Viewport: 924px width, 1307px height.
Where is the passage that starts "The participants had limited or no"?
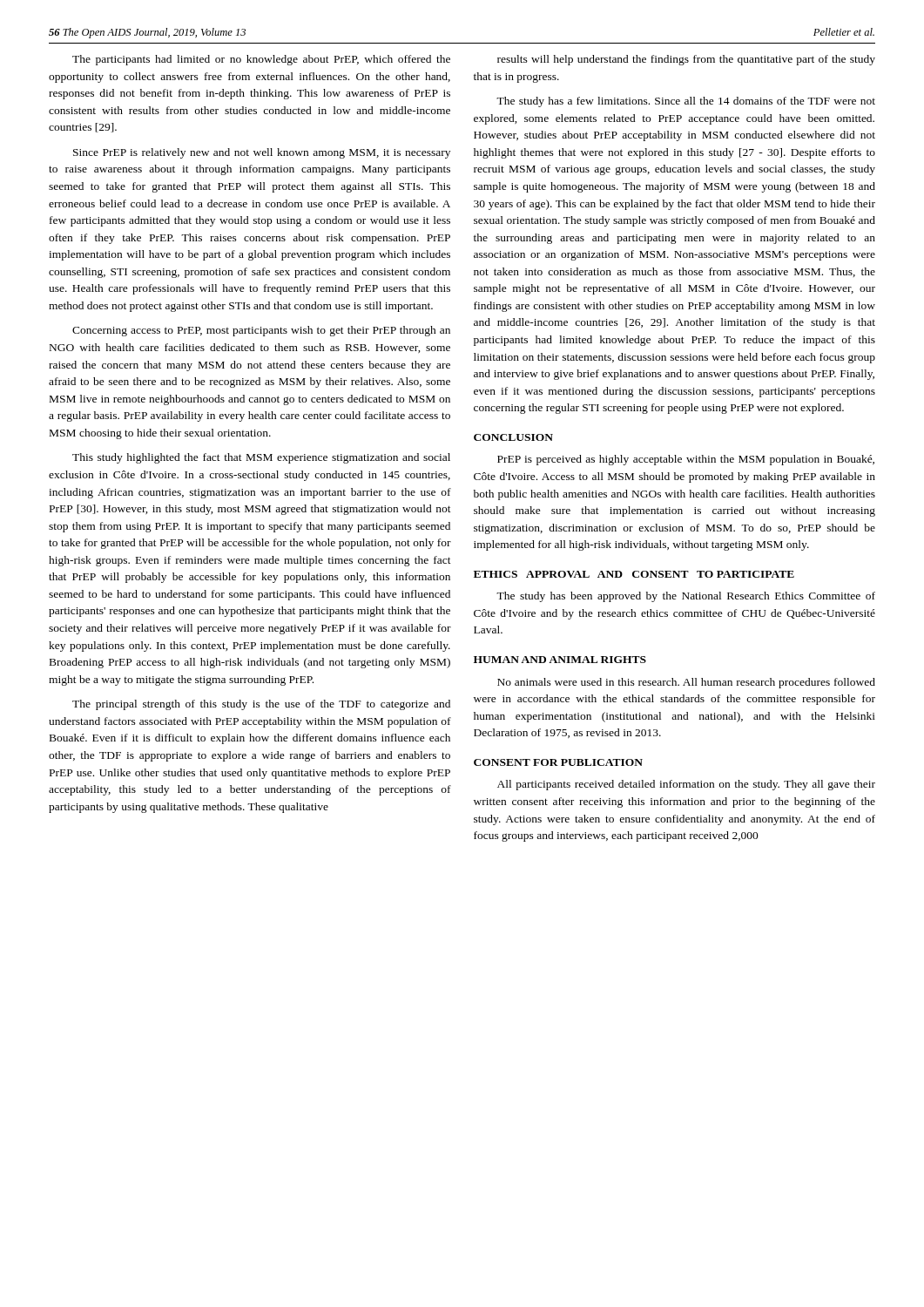(x=250, y=93)
